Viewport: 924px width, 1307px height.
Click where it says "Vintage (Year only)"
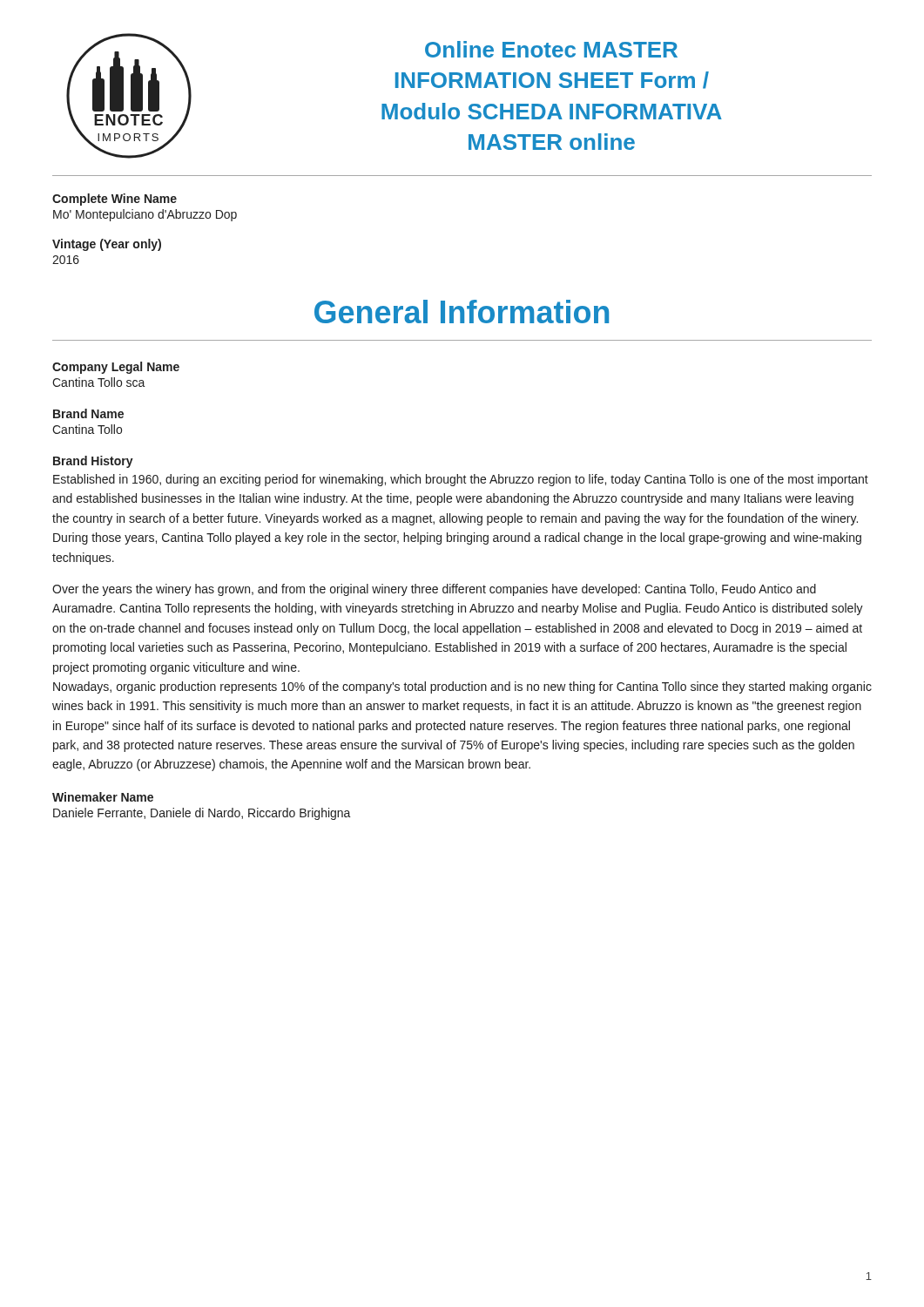(x=107, y=244)
